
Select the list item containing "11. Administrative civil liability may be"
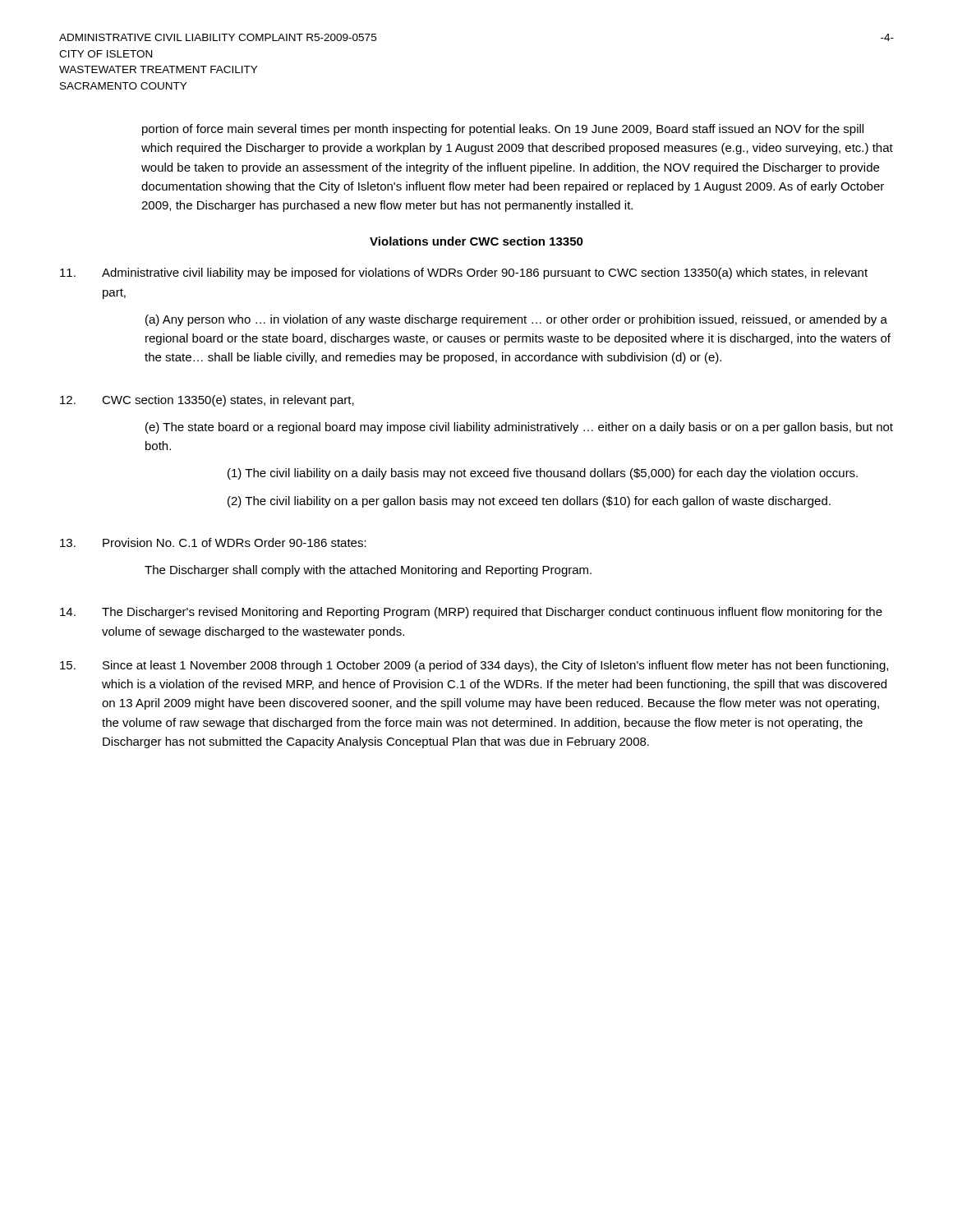tap(476, 319)
